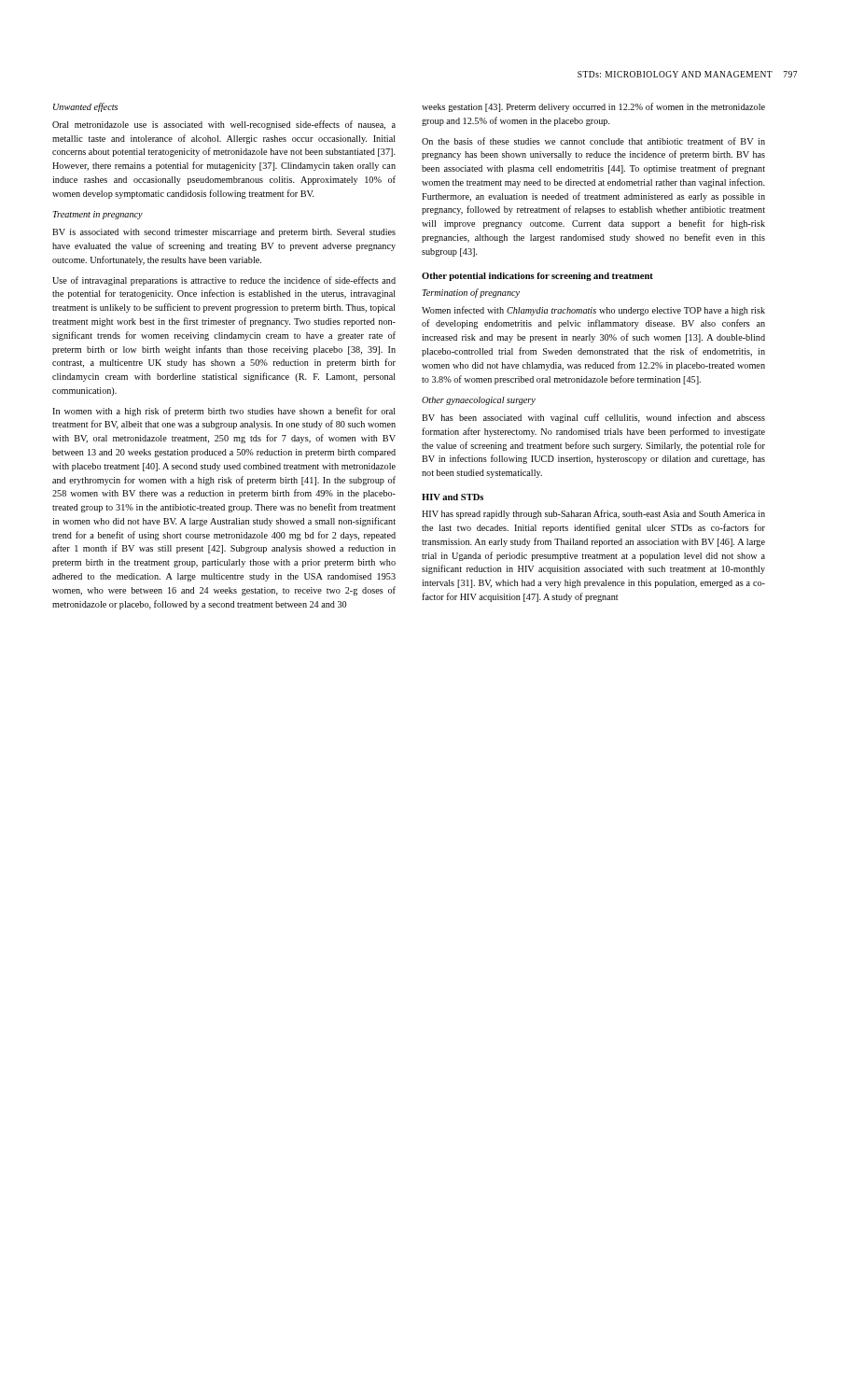Screen dimensions: 1400x850
Task: Select the element starting "HIV and STDs"
Action: click(x=453, y=497)
